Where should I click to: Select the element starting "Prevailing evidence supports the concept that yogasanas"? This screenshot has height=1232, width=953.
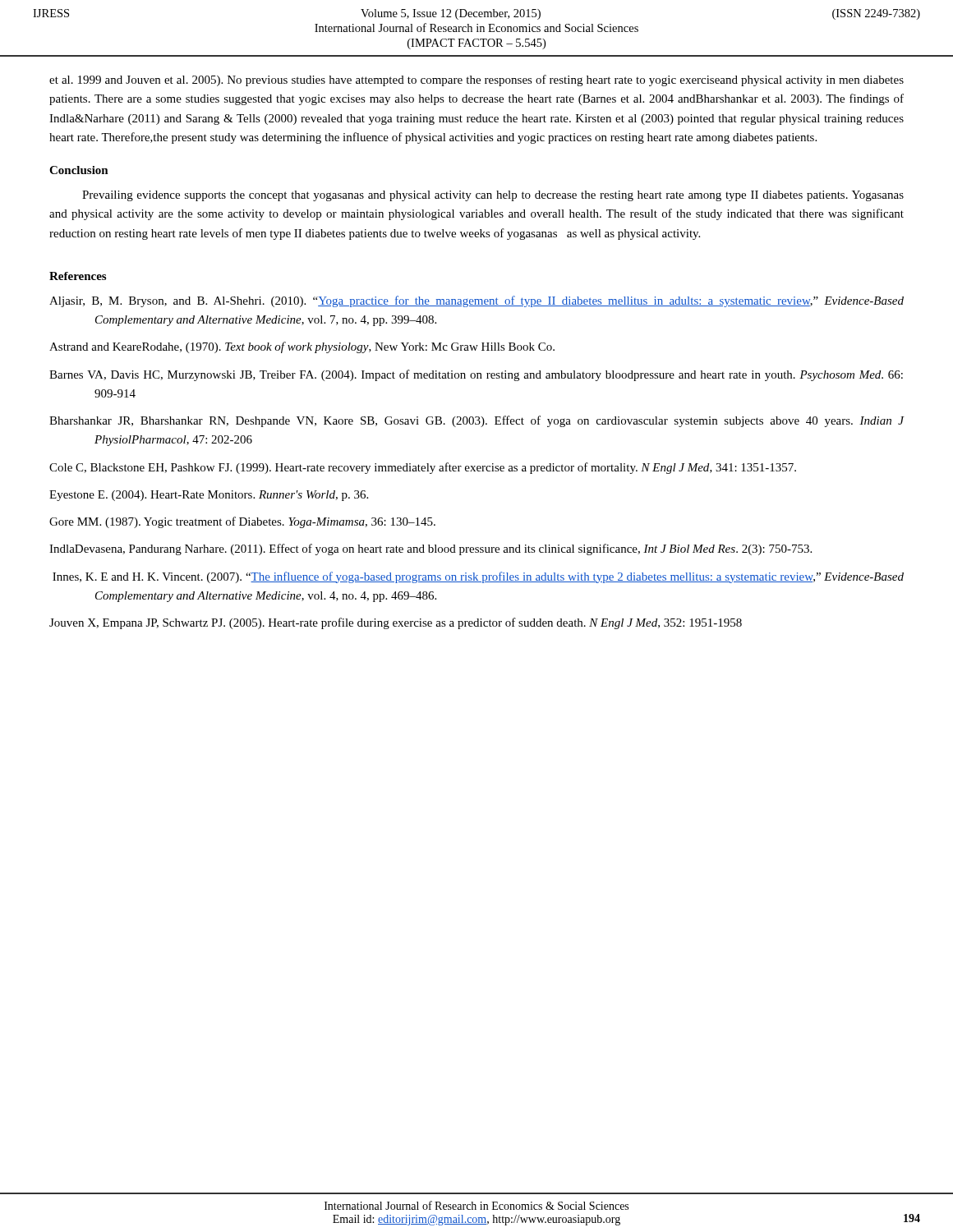[476, 214]
